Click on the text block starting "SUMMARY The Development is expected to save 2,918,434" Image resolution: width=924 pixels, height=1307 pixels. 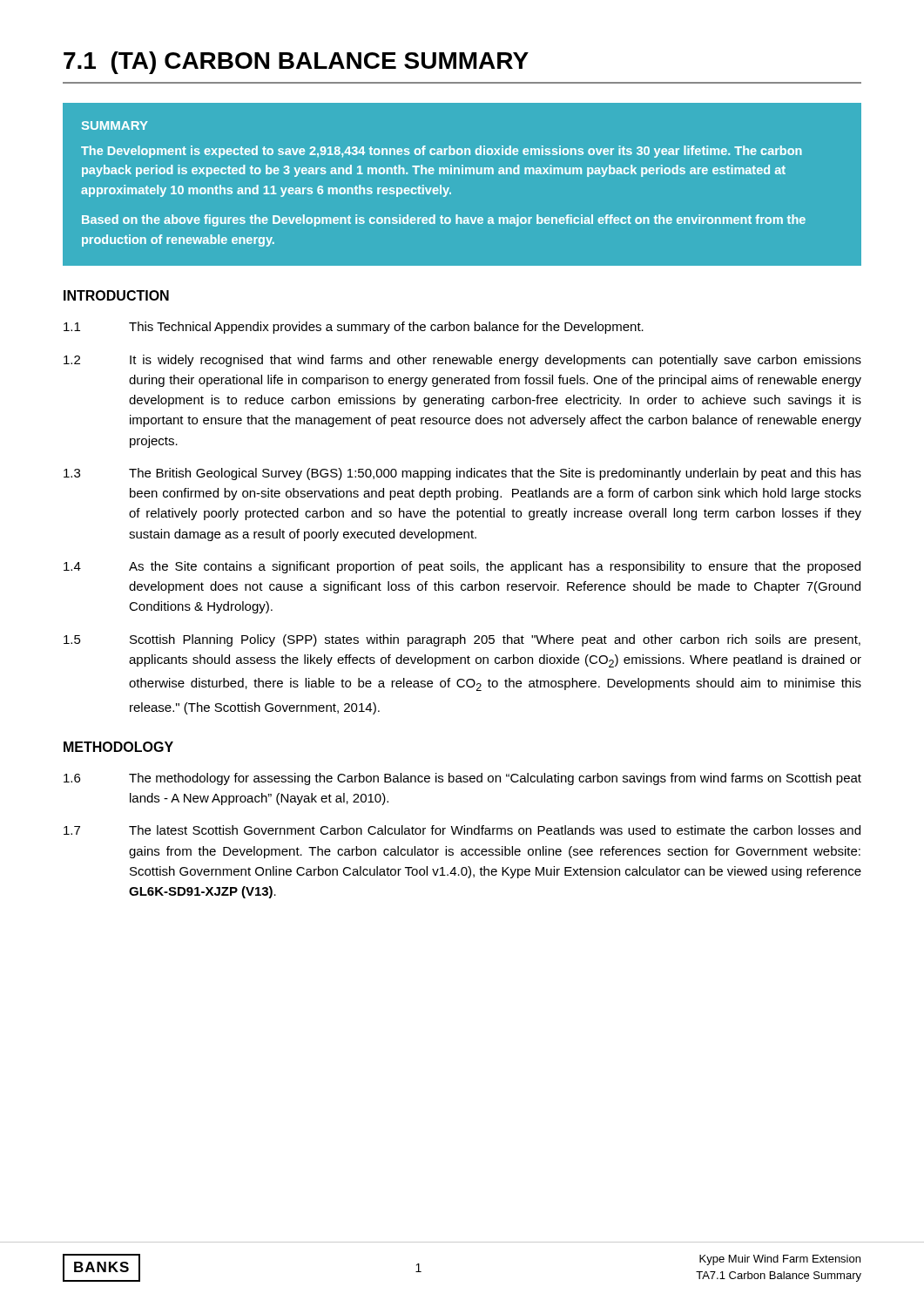462,184
